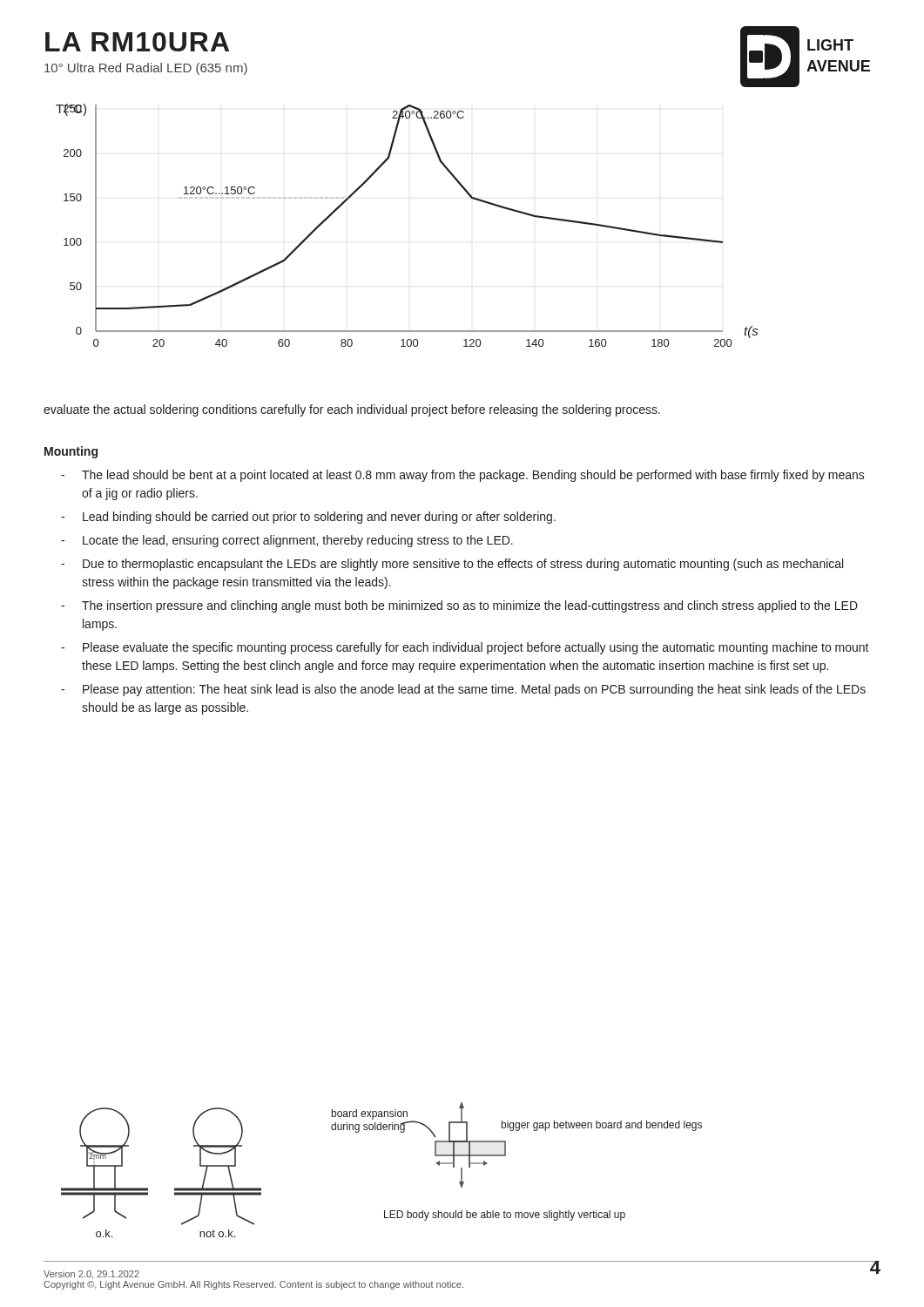Select the logo
This screenshot has width=924, height=1307.
click(x=810, y=57)
